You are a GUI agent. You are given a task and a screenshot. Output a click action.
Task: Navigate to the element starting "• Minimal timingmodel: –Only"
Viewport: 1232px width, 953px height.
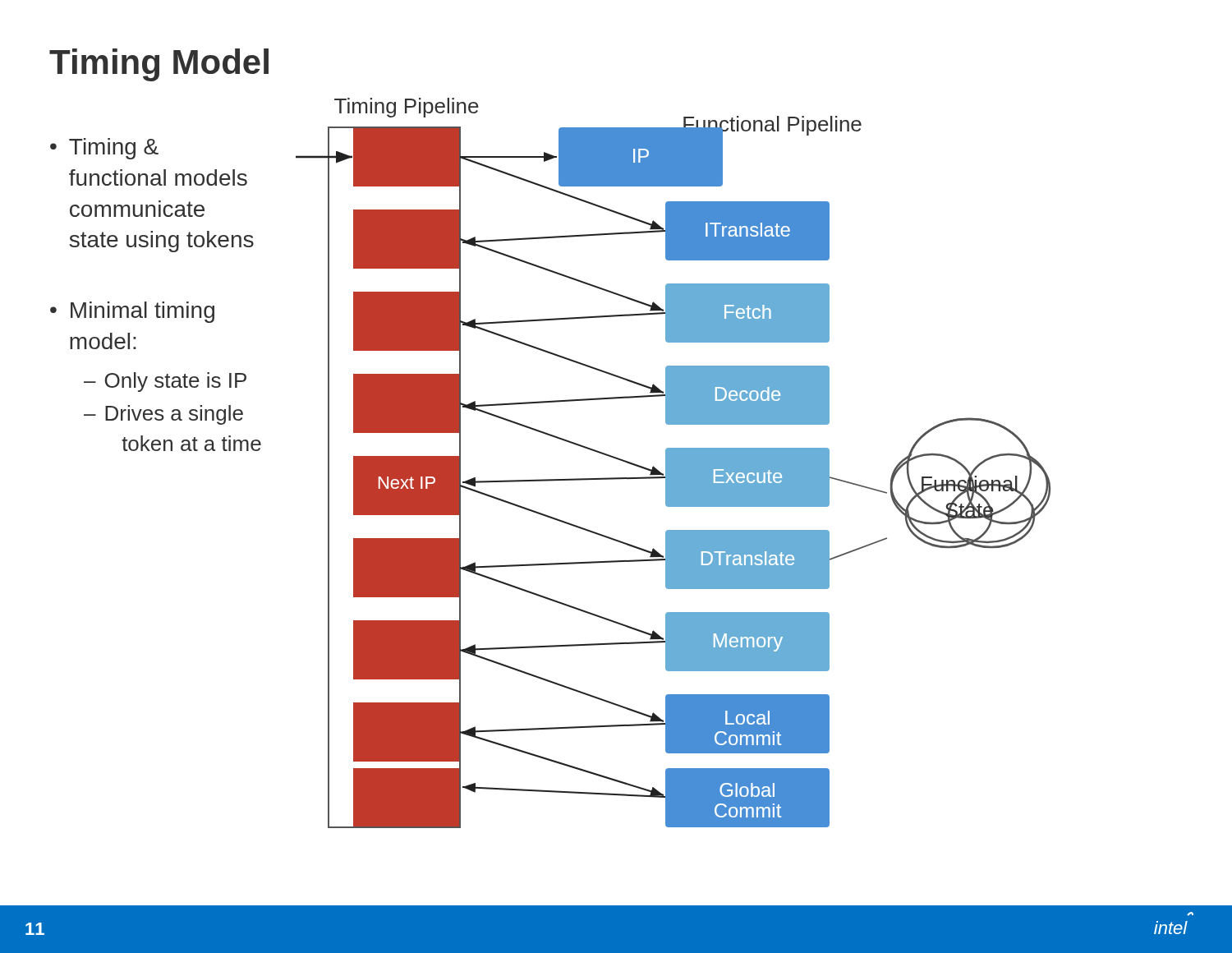point(156,378)
